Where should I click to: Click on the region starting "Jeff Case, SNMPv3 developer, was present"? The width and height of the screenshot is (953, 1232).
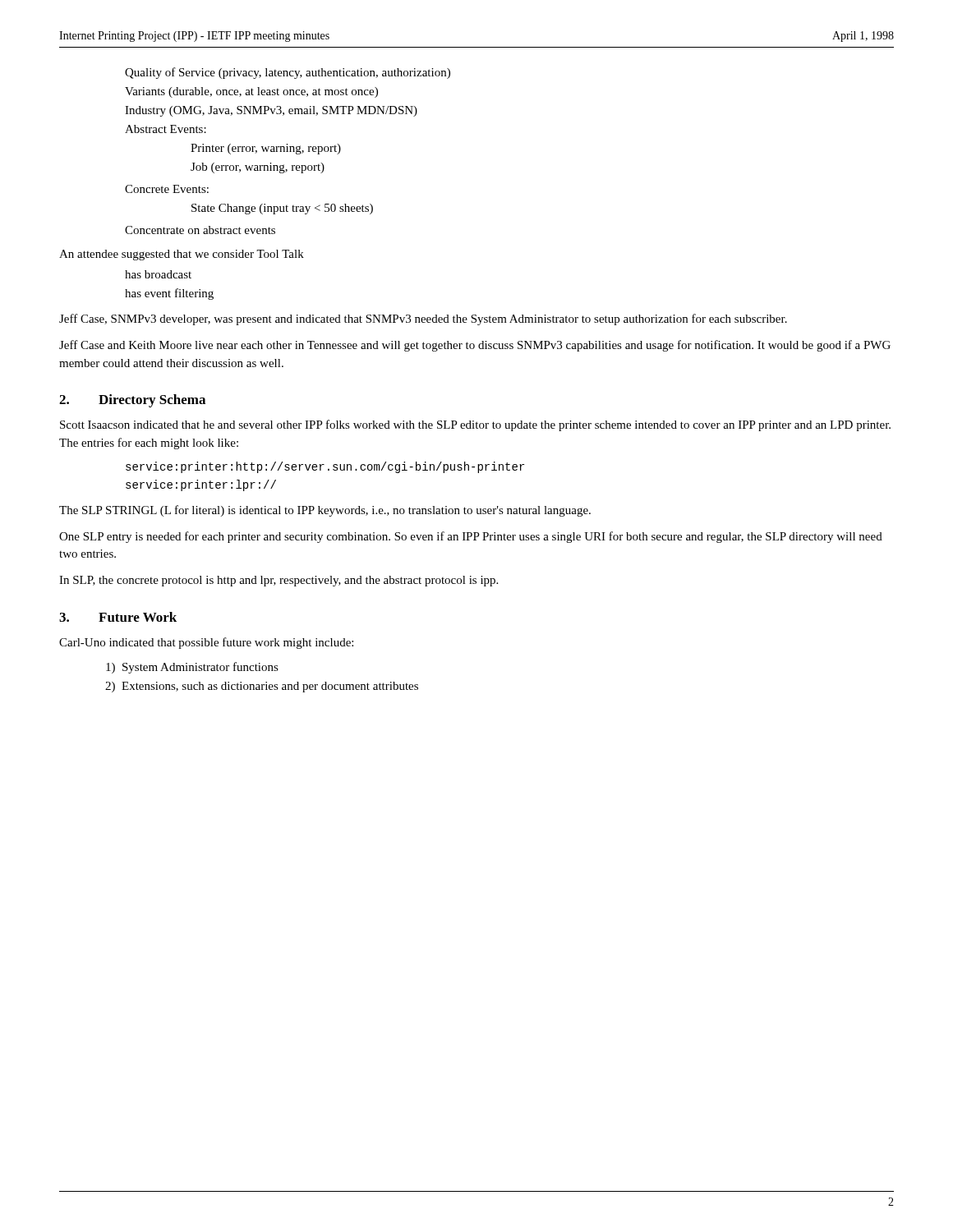[476, 319]
